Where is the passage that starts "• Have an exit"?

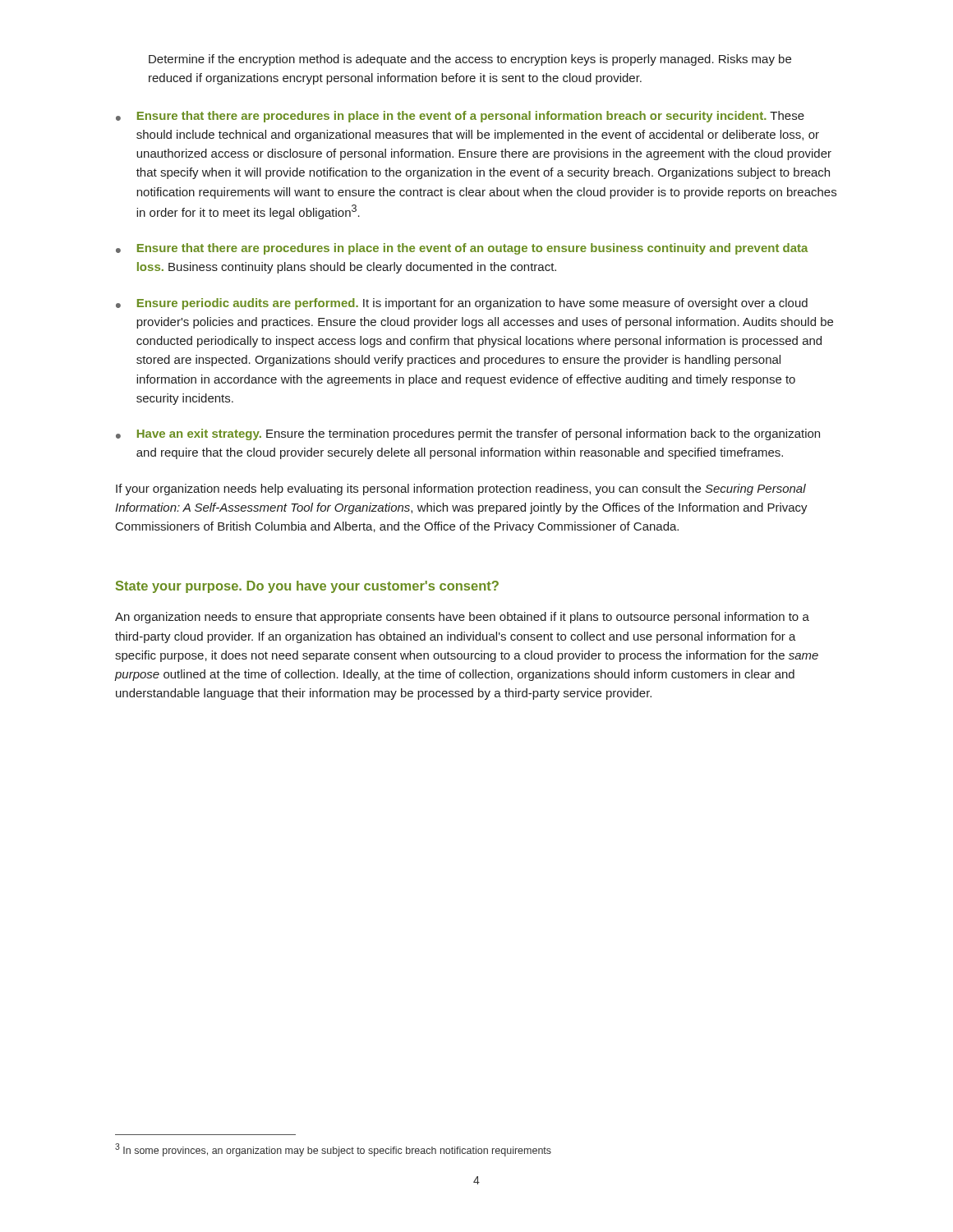coord(476,443)
